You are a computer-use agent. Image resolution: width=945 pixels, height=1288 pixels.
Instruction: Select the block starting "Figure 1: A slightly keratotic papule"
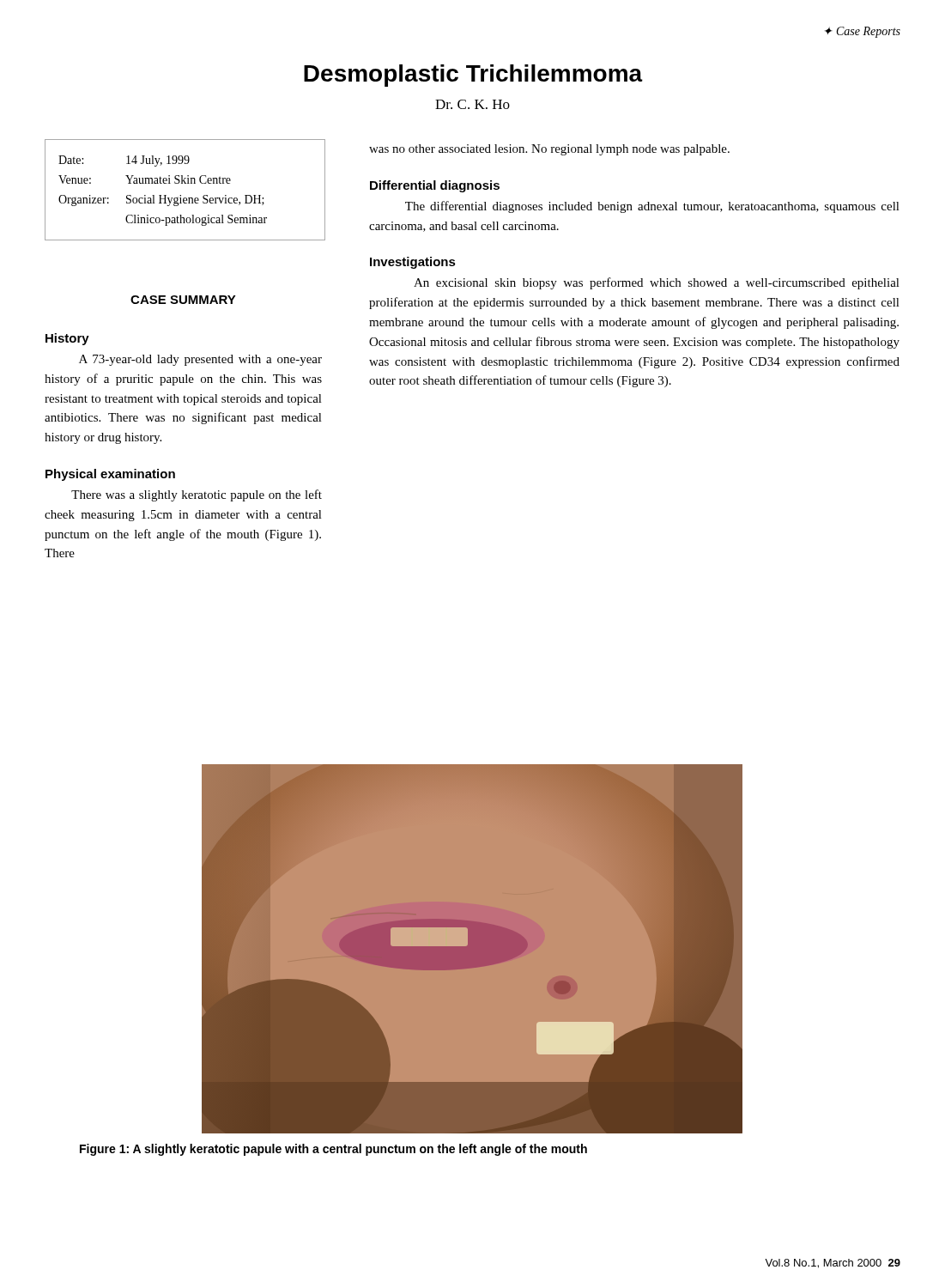pos(333,1149)
